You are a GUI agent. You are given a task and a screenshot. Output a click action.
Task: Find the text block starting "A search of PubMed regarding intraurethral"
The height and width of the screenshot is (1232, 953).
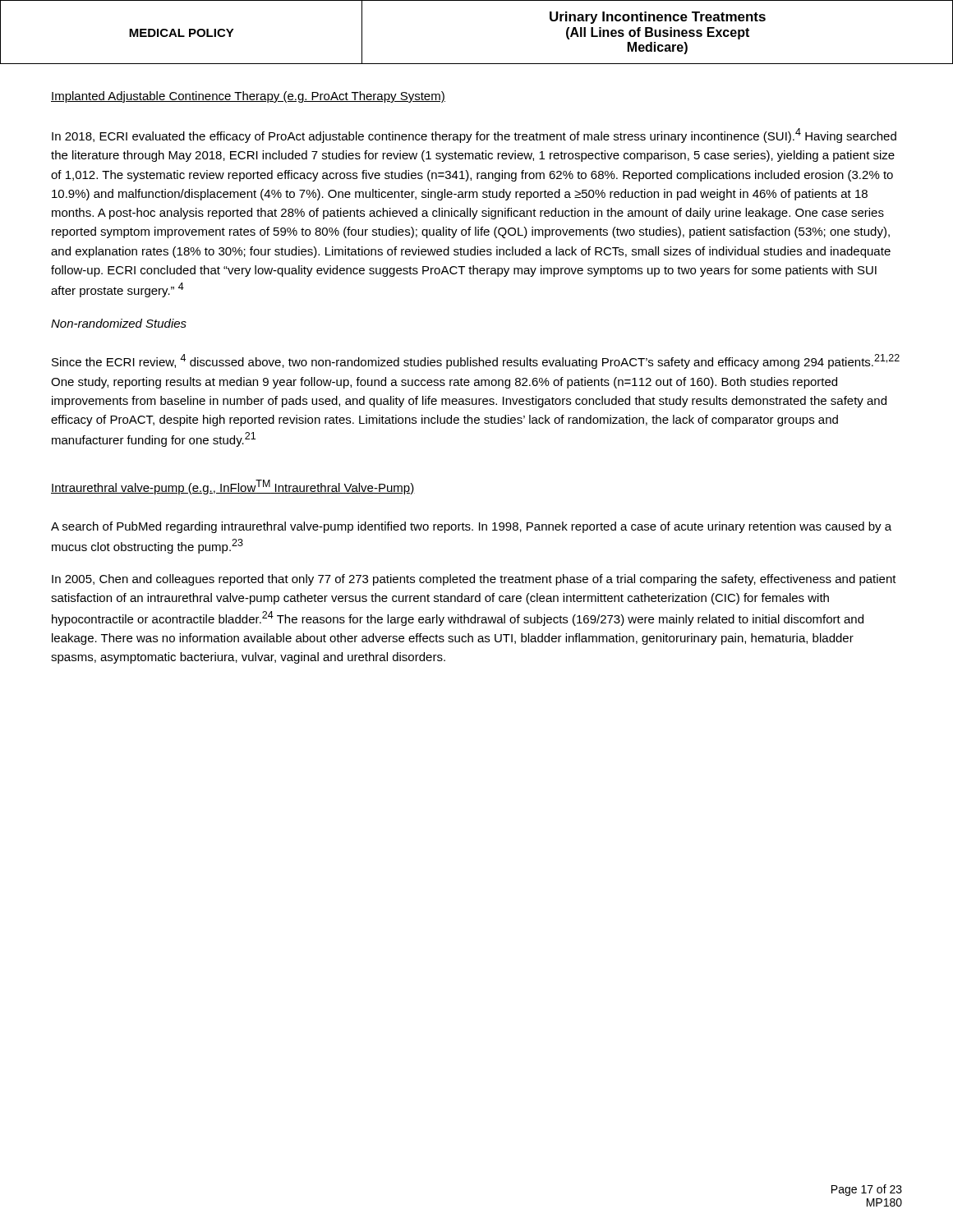click(476, 536)
